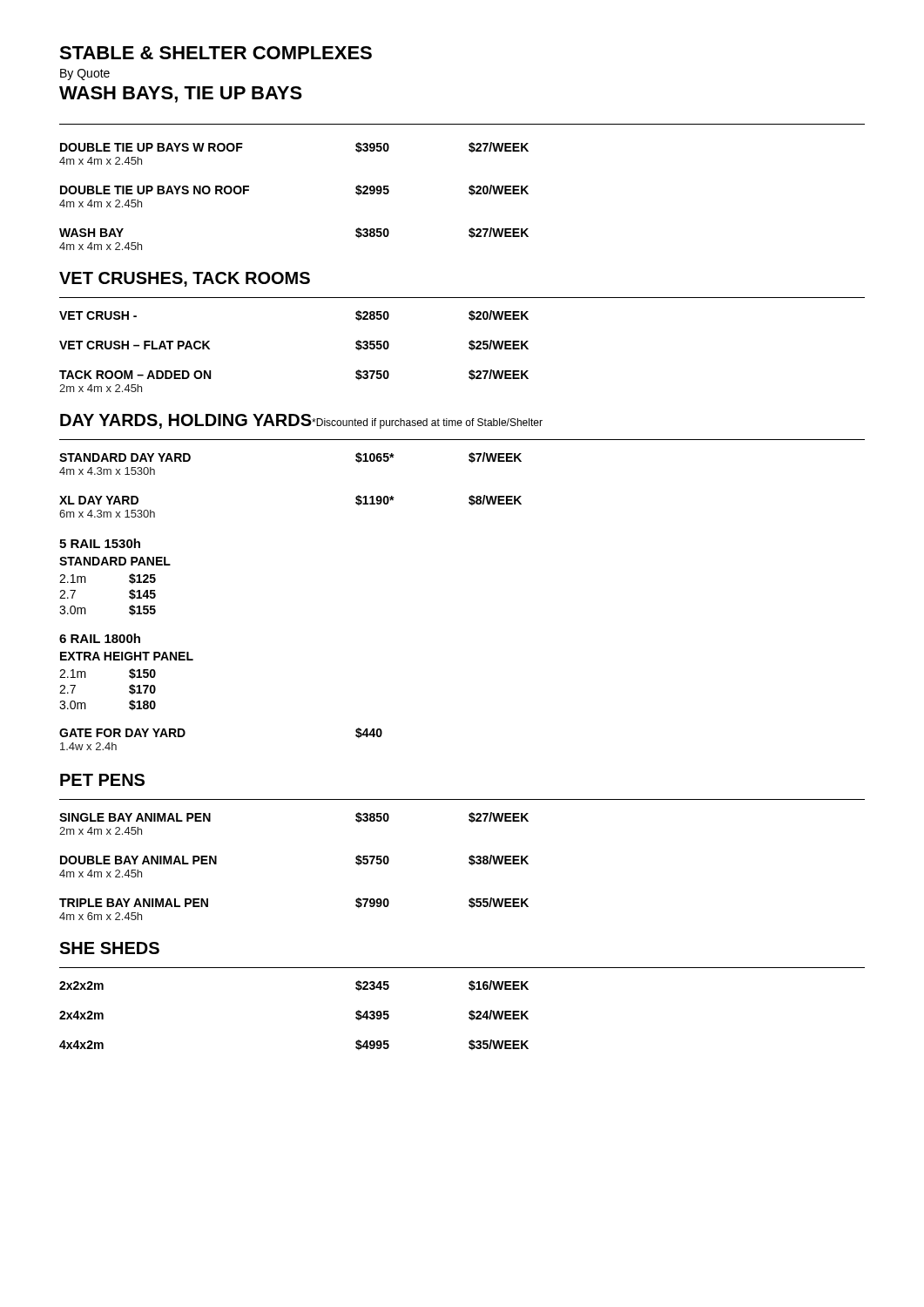924x1307 pixels.
Task: Locate the text block containing "DOUBLE TIE UP BAYS W ROOF"
Action: click(149, 148)
